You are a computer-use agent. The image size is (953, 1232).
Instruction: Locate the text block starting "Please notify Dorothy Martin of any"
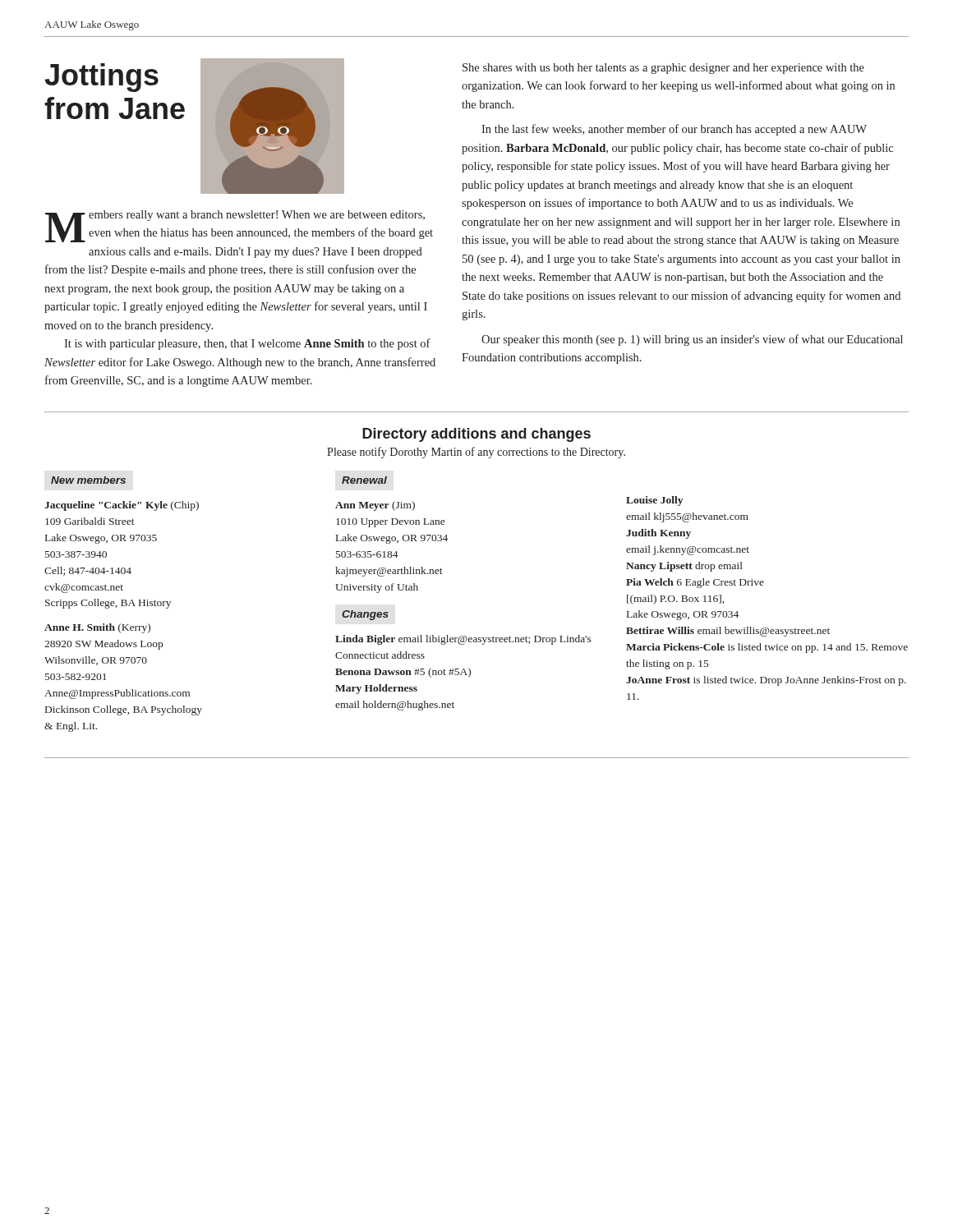pos(476,452)
